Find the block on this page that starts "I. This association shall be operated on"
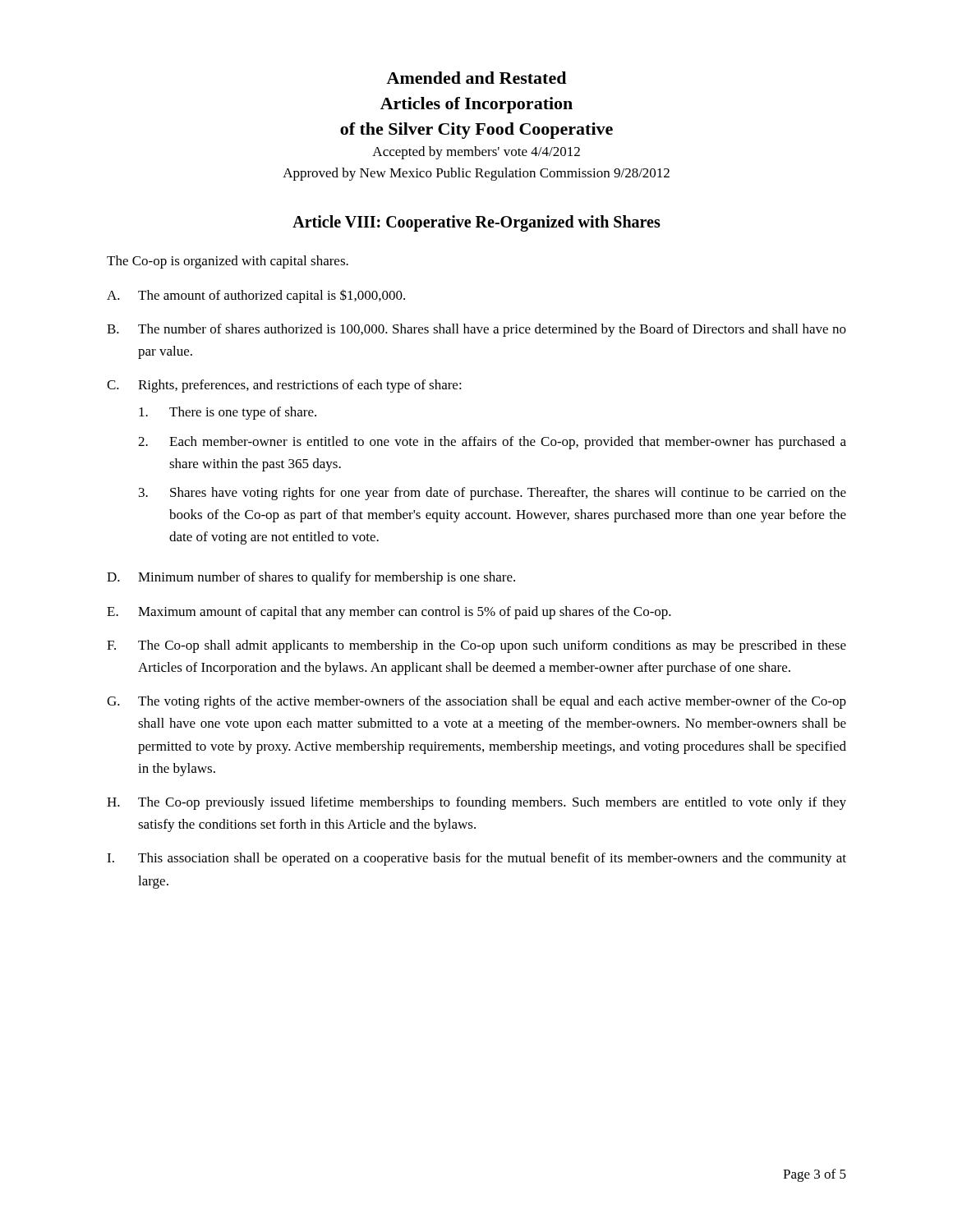Viewport: 953px width, 1232px height. click(476, 869)
